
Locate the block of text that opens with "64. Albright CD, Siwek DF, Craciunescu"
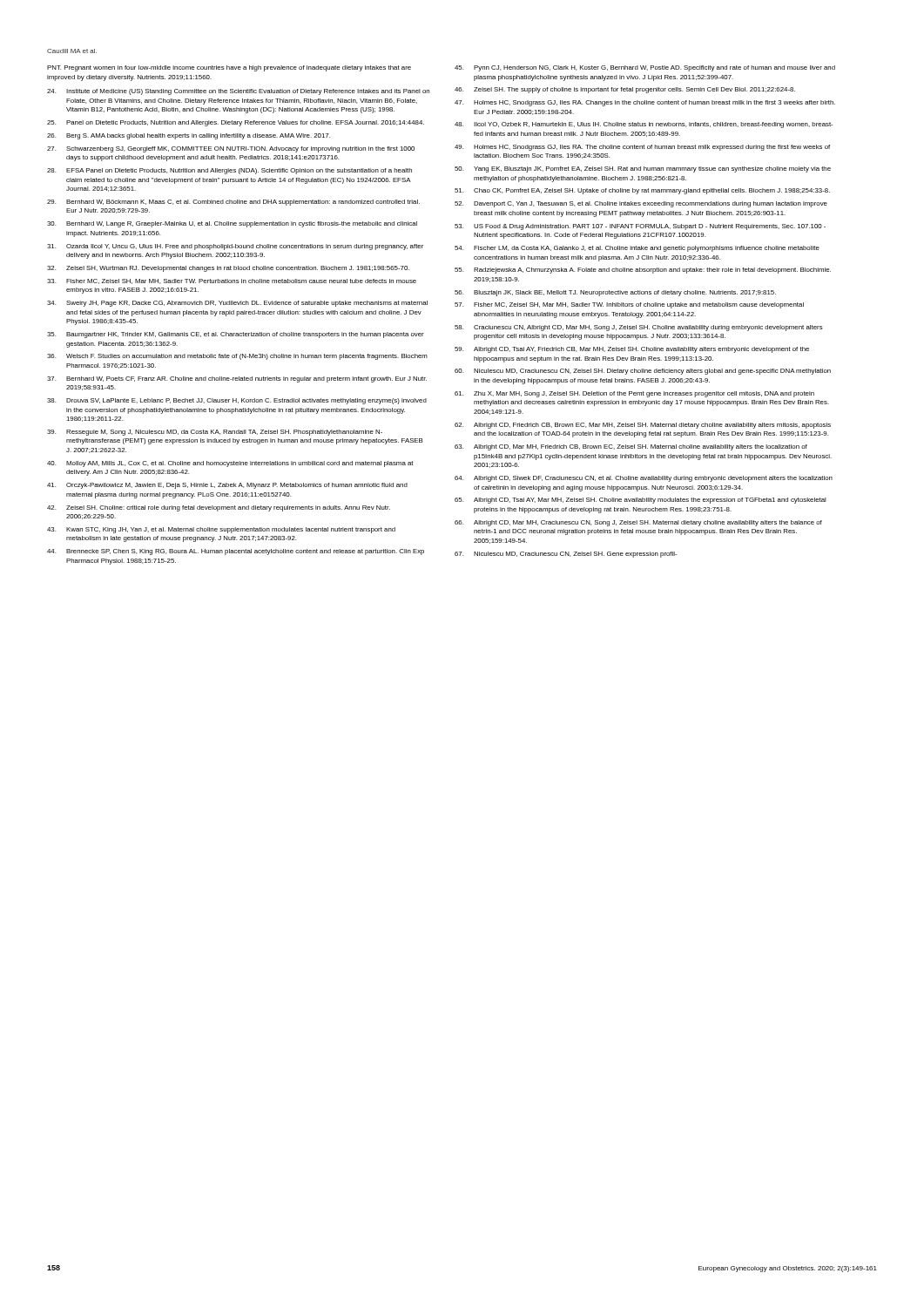646,483
